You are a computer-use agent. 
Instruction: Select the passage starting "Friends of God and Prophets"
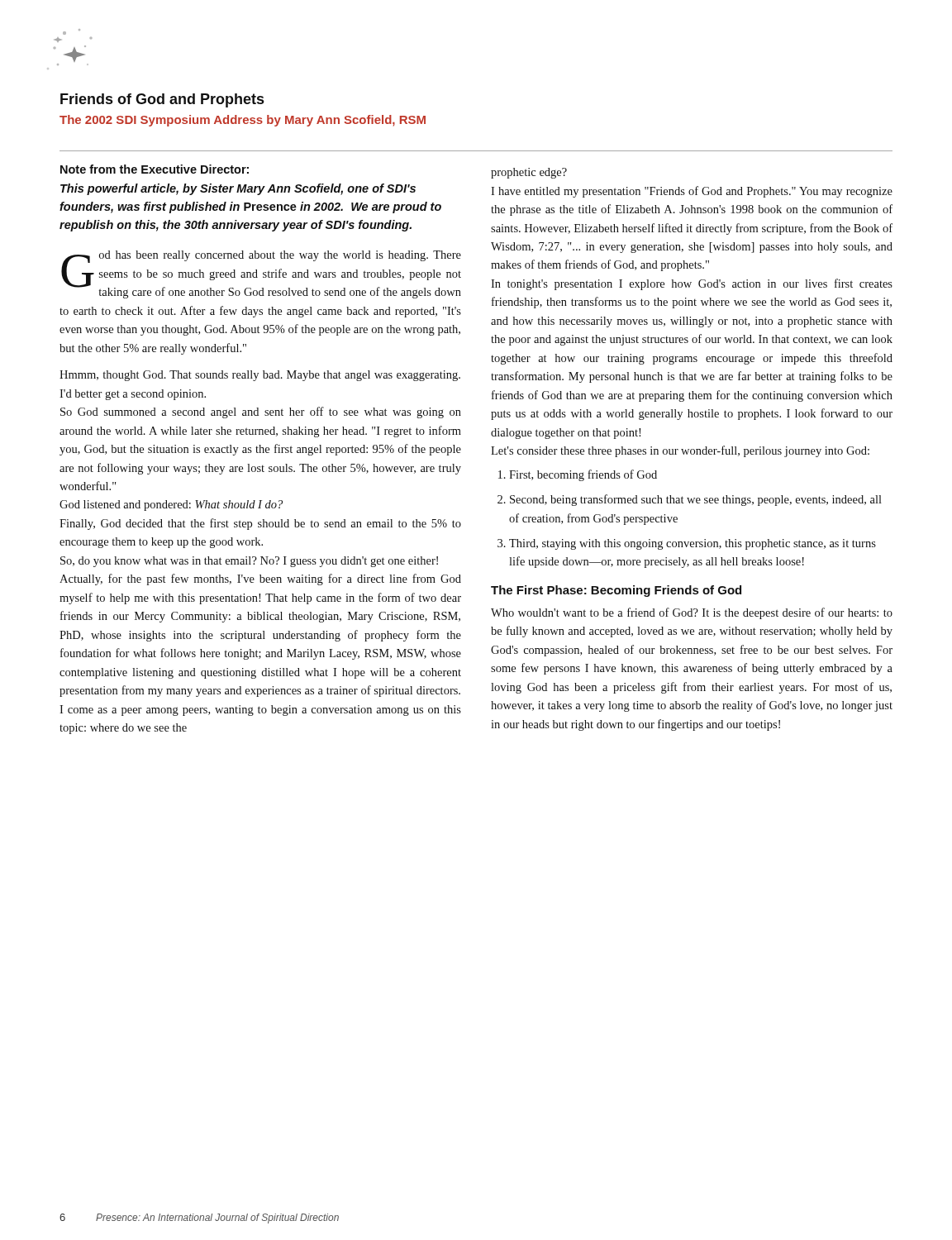(162, 100)
